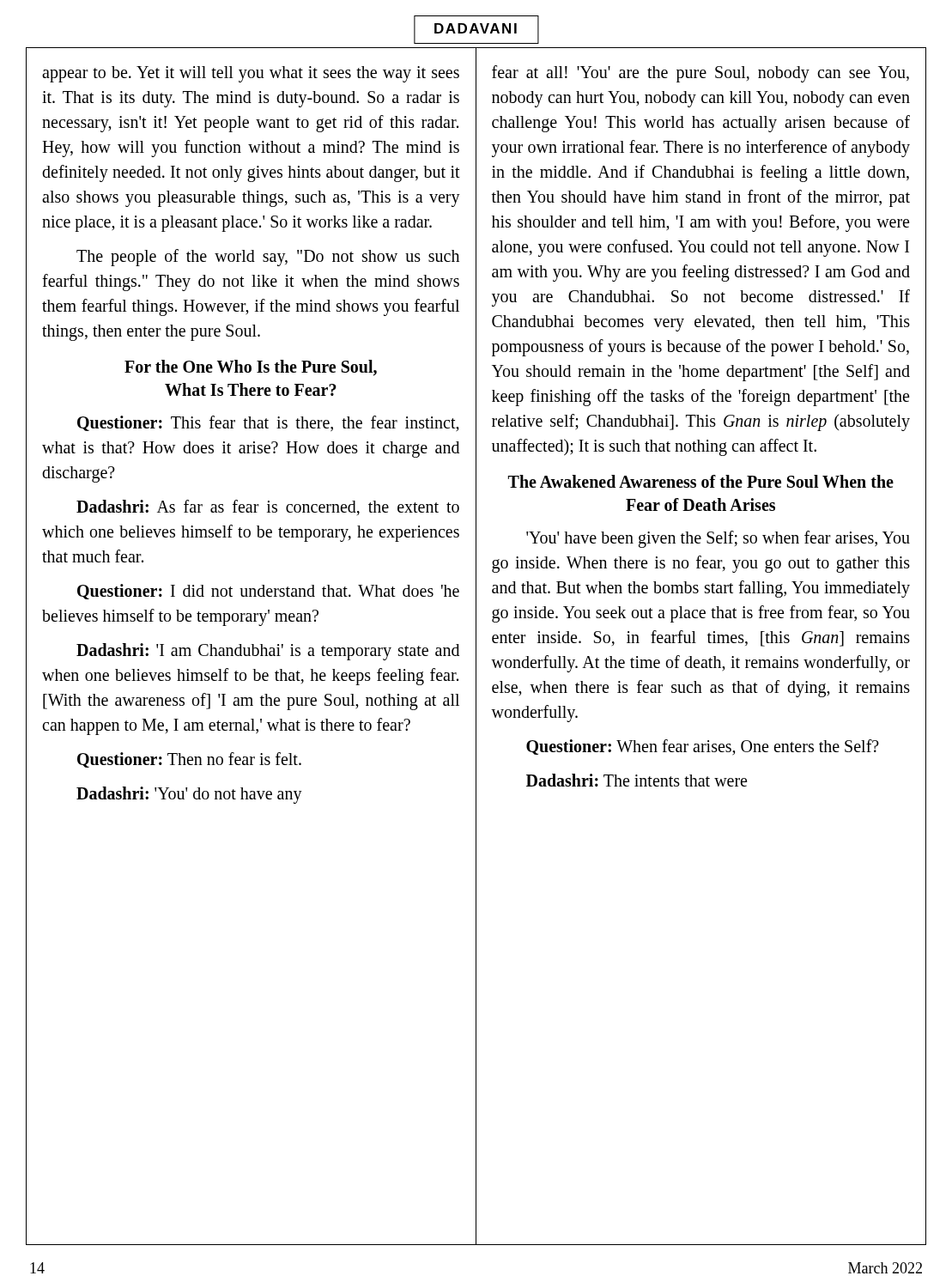Find the region starting "Questioner: Then no fear"

pos(251,759)
